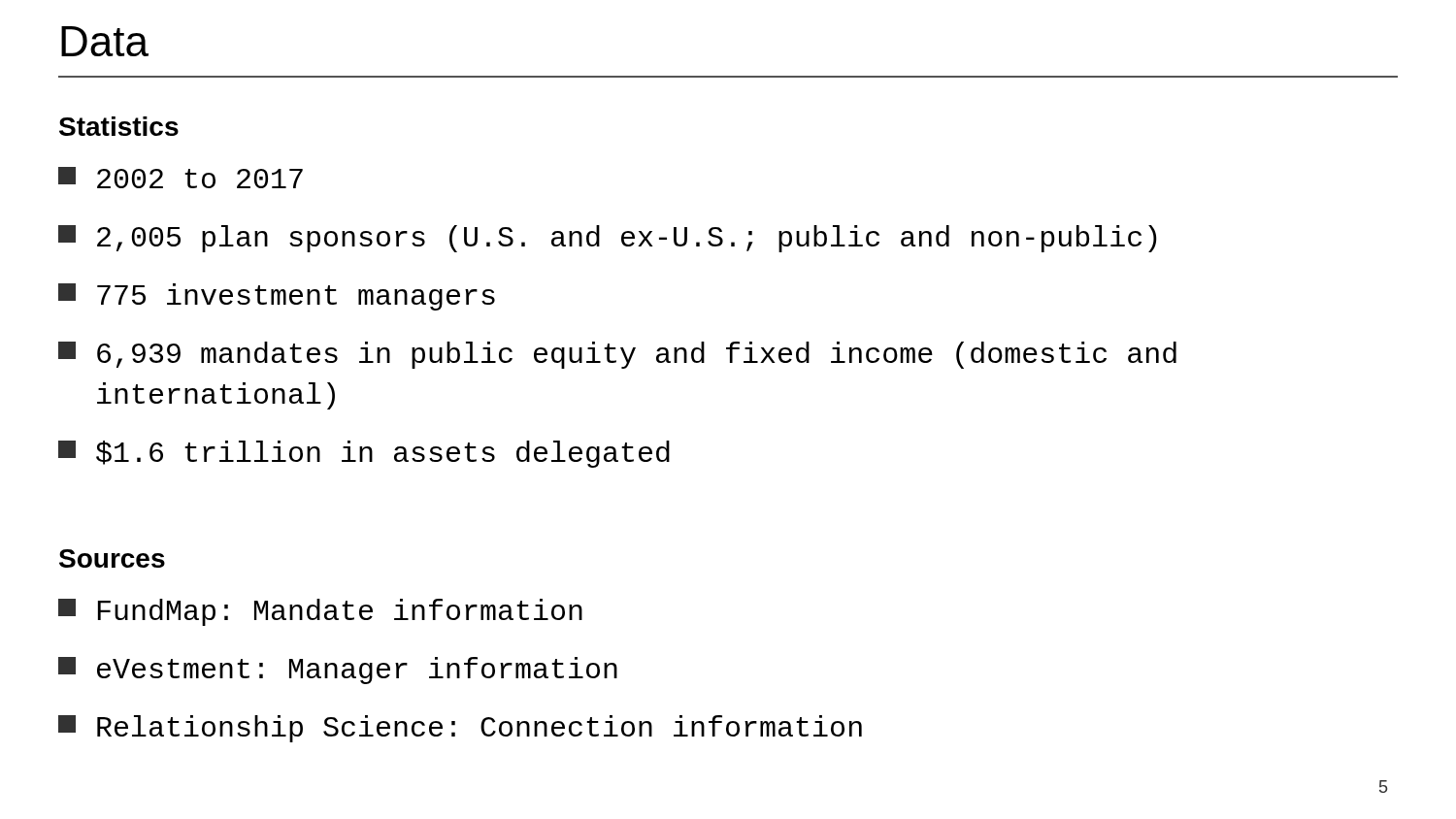Image resolution: width=1456 pixels, height=819 pixels.
Task: Find the list item that says "2,005 plan sponsors (U.S. and ex-U.S.;"
Action: click(x=610, y=239)
